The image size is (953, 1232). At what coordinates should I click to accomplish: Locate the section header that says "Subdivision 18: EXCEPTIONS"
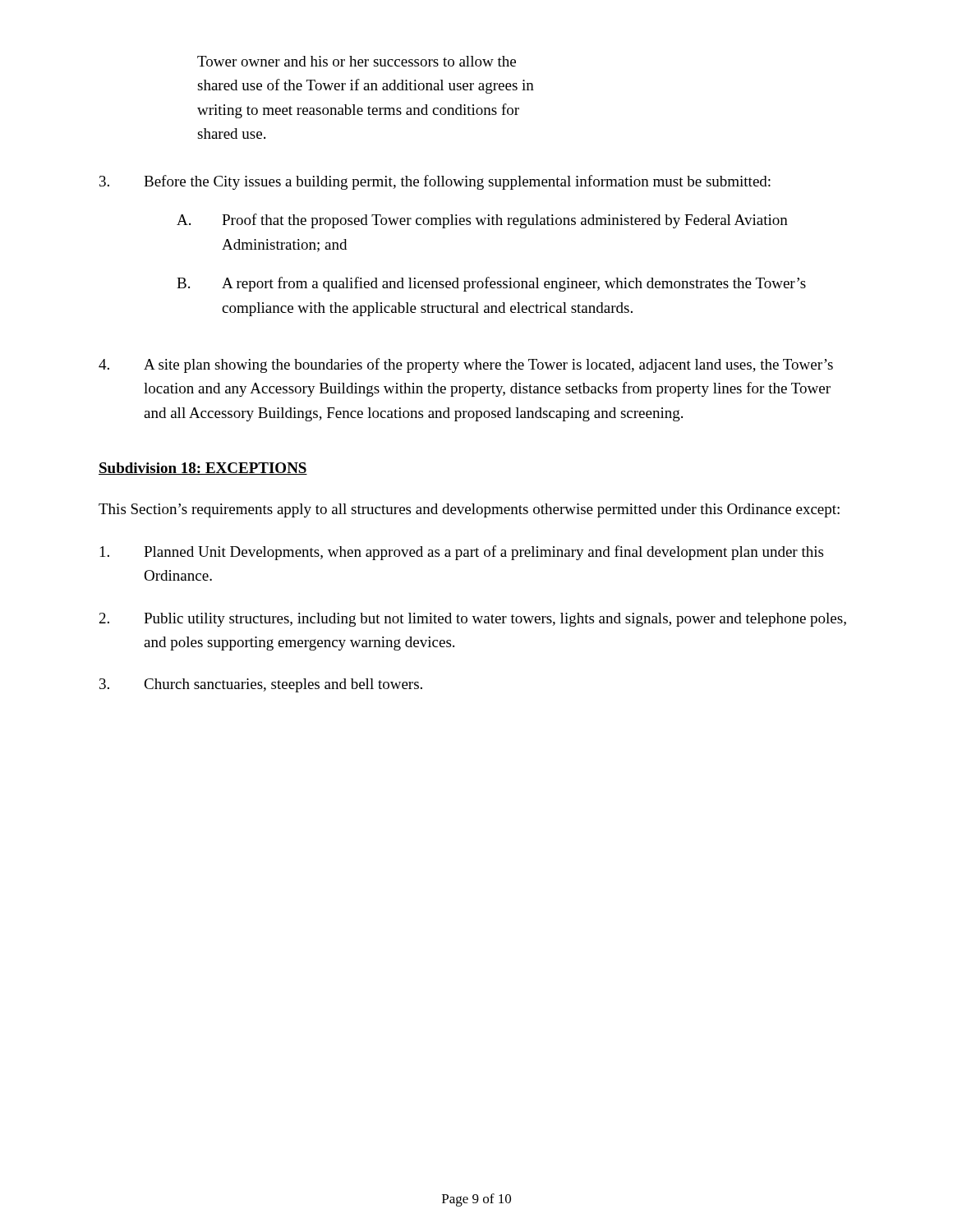tap(203, 468)
